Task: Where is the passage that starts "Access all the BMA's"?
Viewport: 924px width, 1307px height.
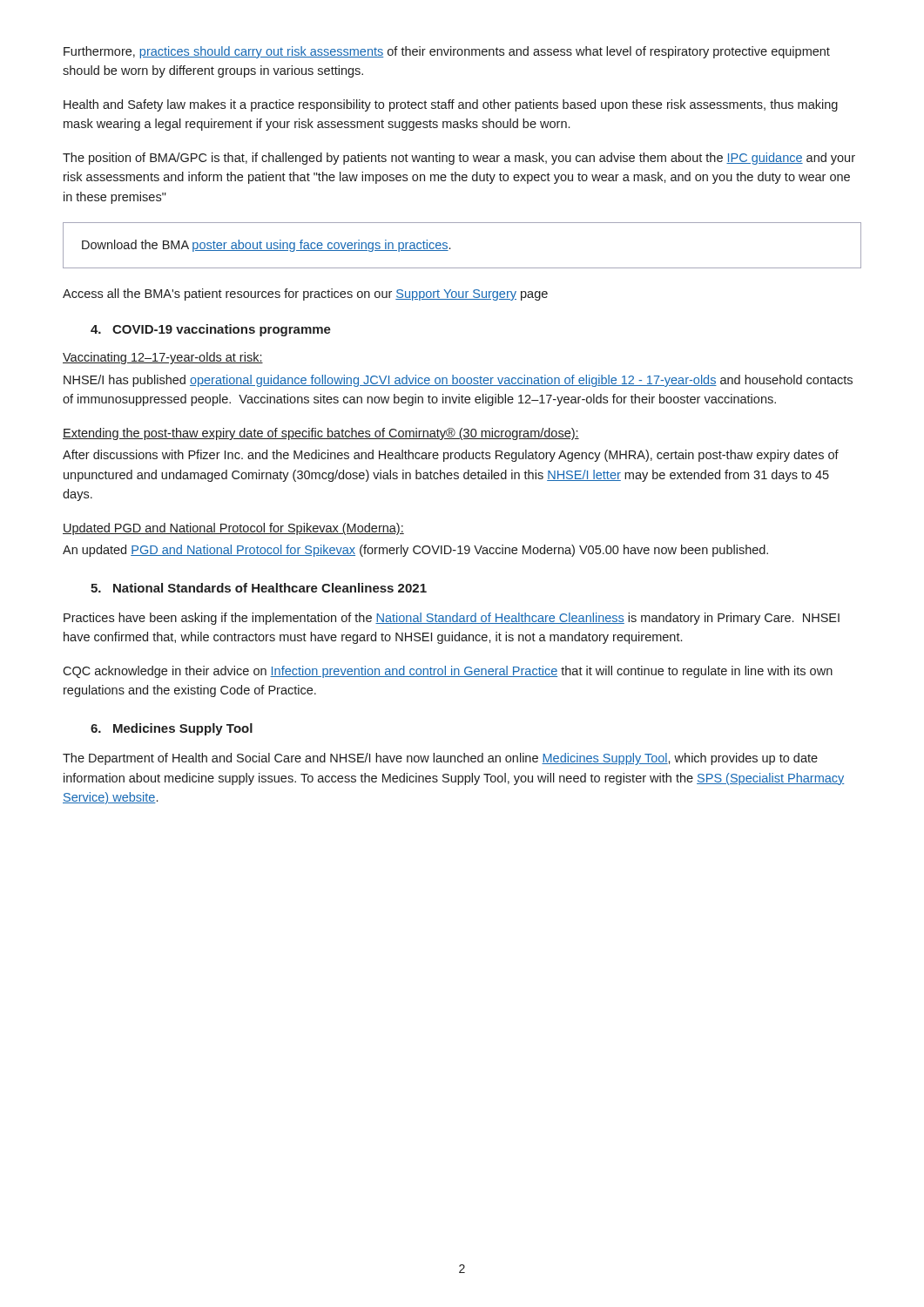Action: (x=305, y=293)
